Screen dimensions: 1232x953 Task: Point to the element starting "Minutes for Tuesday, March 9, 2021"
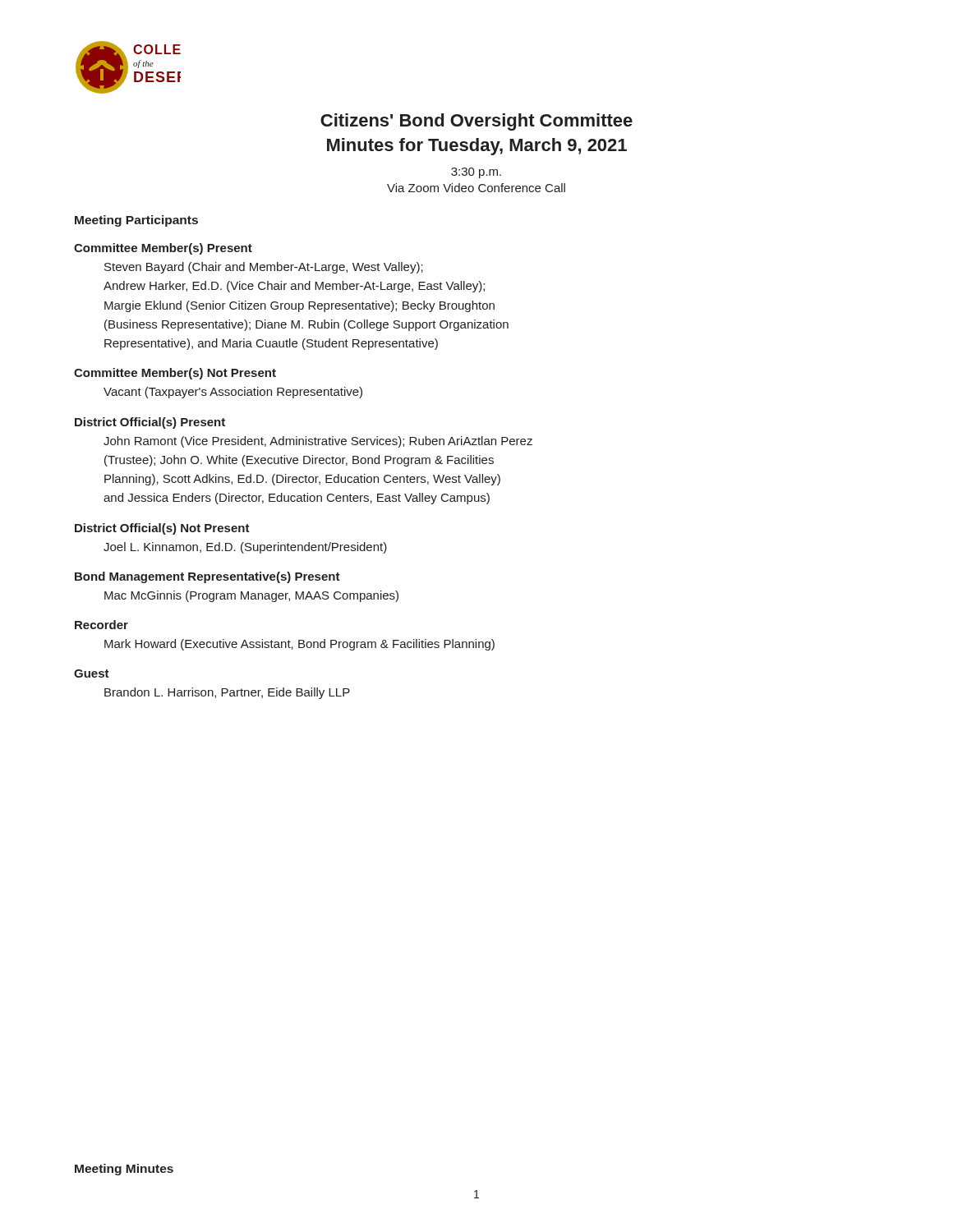(x=476, y=145)
